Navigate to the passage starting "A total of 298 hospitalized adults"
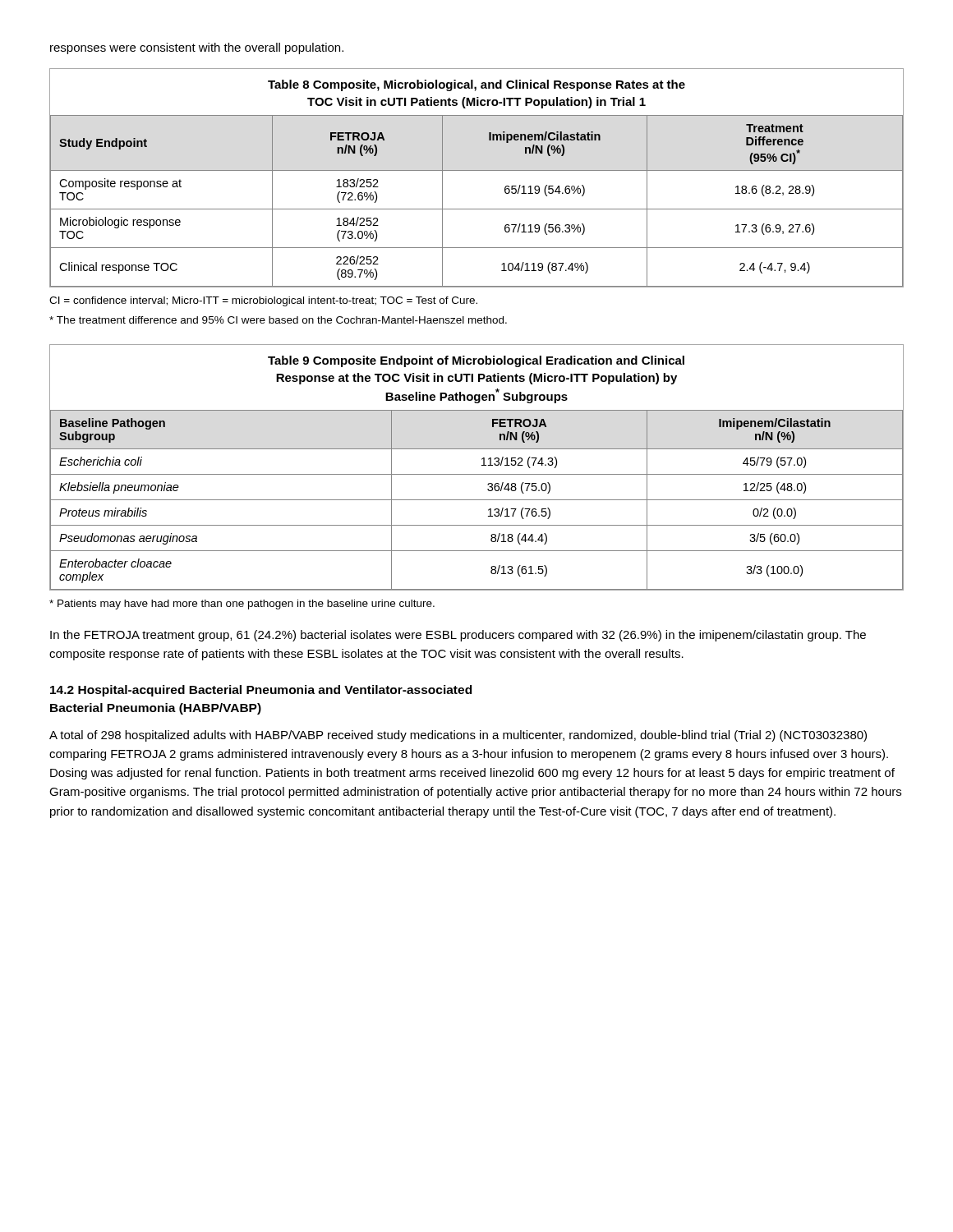 pos(476,773)
